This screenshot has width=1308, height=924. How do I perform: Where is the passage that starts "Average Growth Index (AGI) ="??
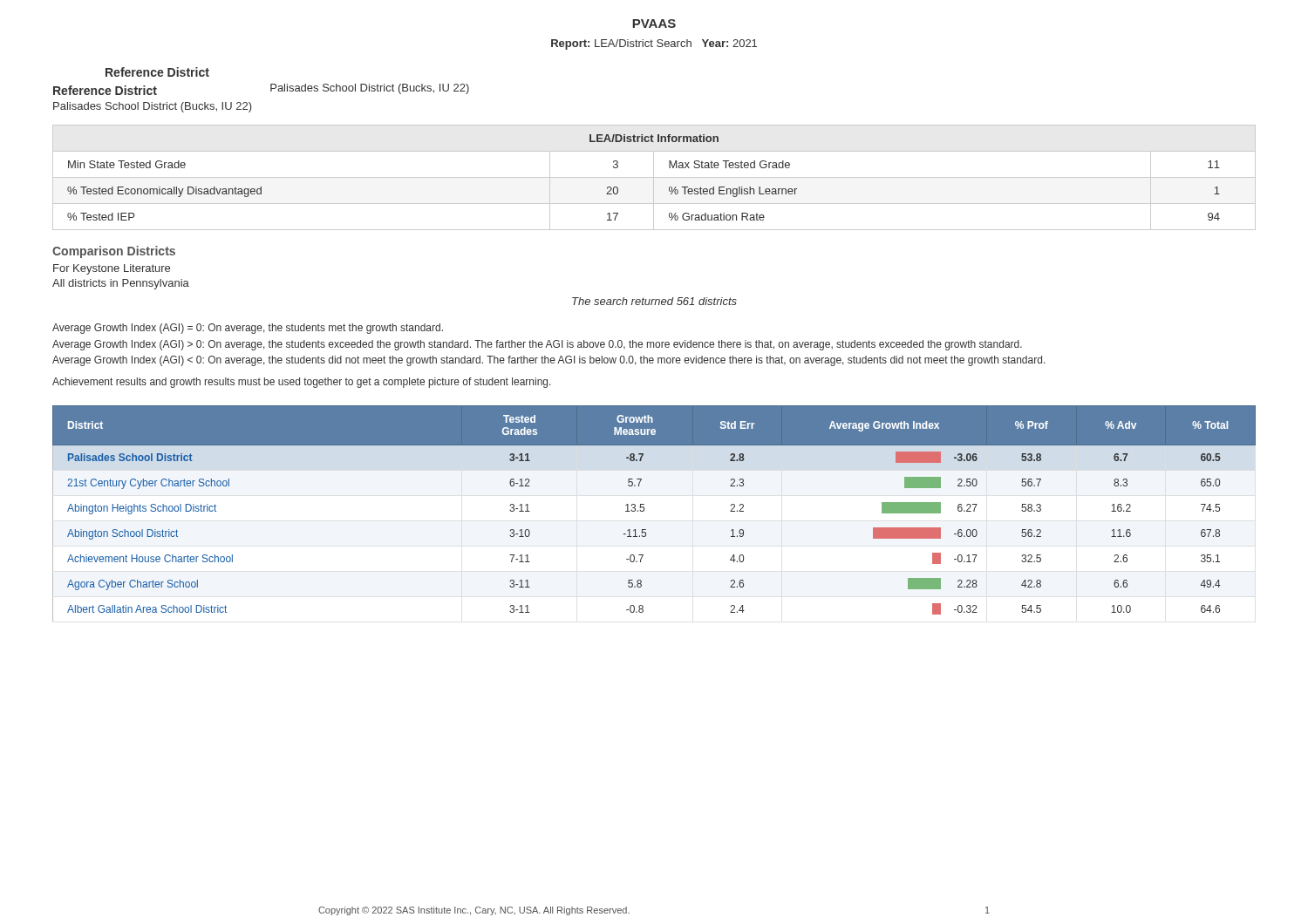click(x=549, y=344)
